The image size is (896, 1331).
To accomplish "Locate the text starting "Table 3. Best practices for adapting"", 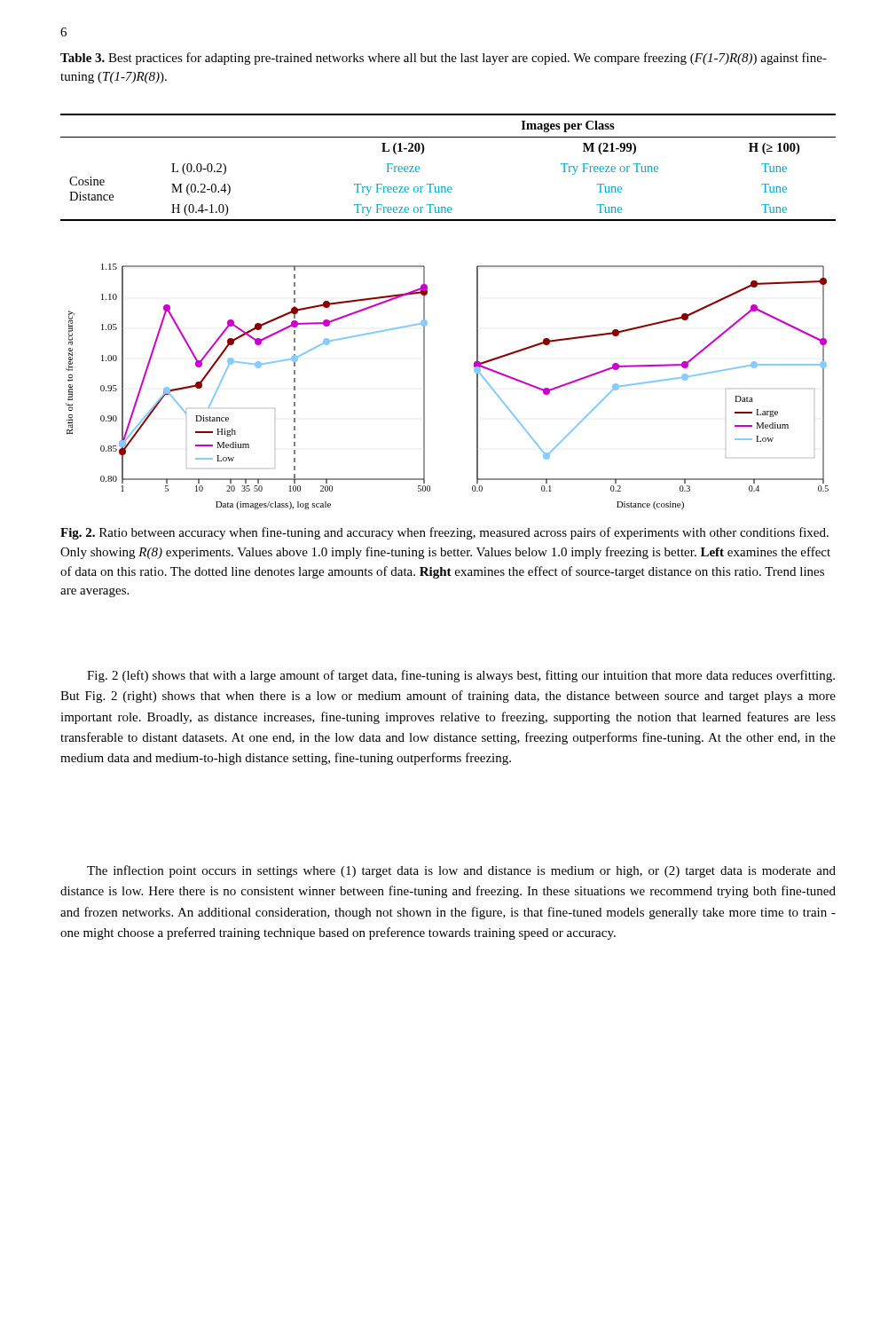I will (444, 67).
